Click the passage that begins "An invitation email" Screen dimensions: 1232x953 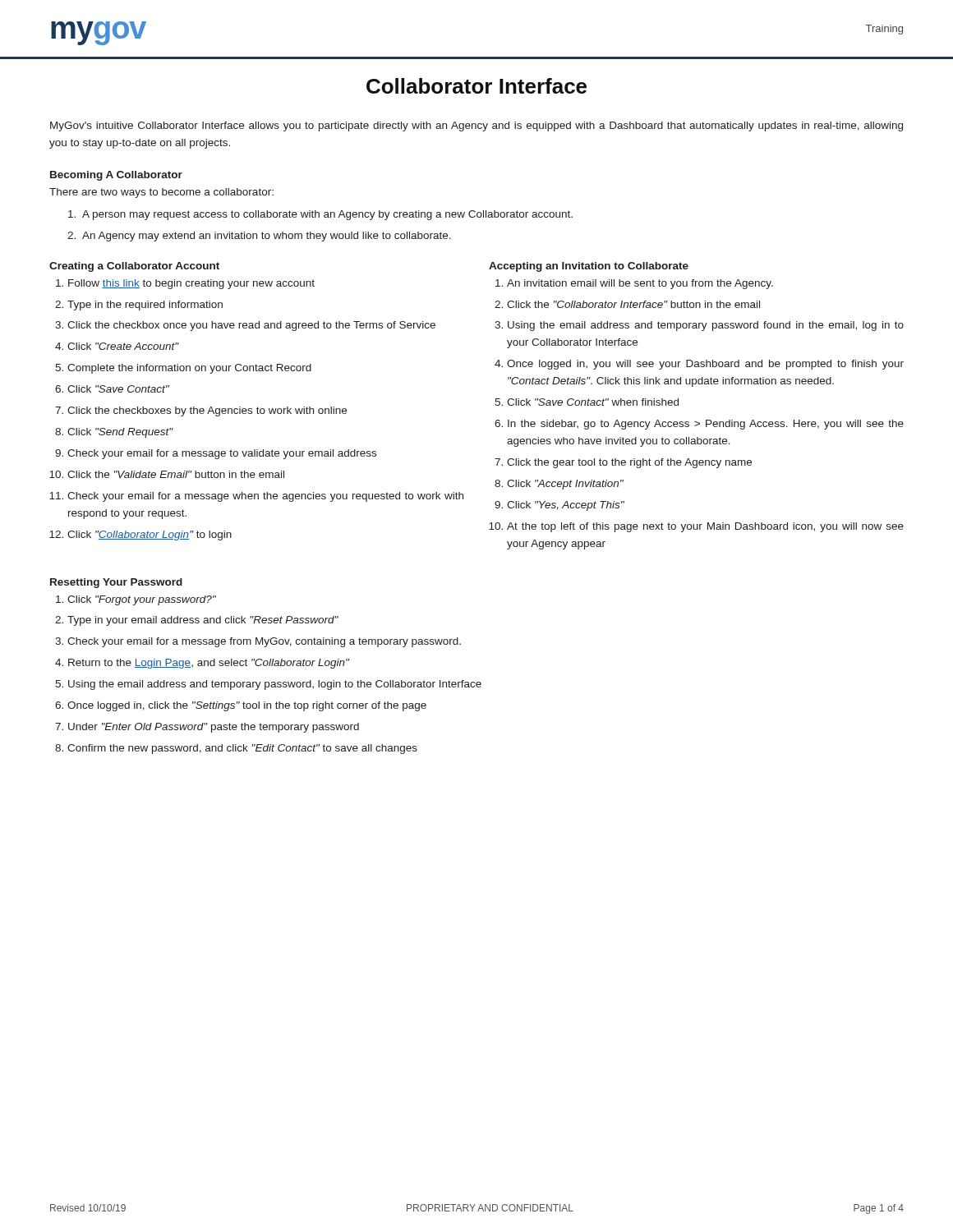(640, 283)
